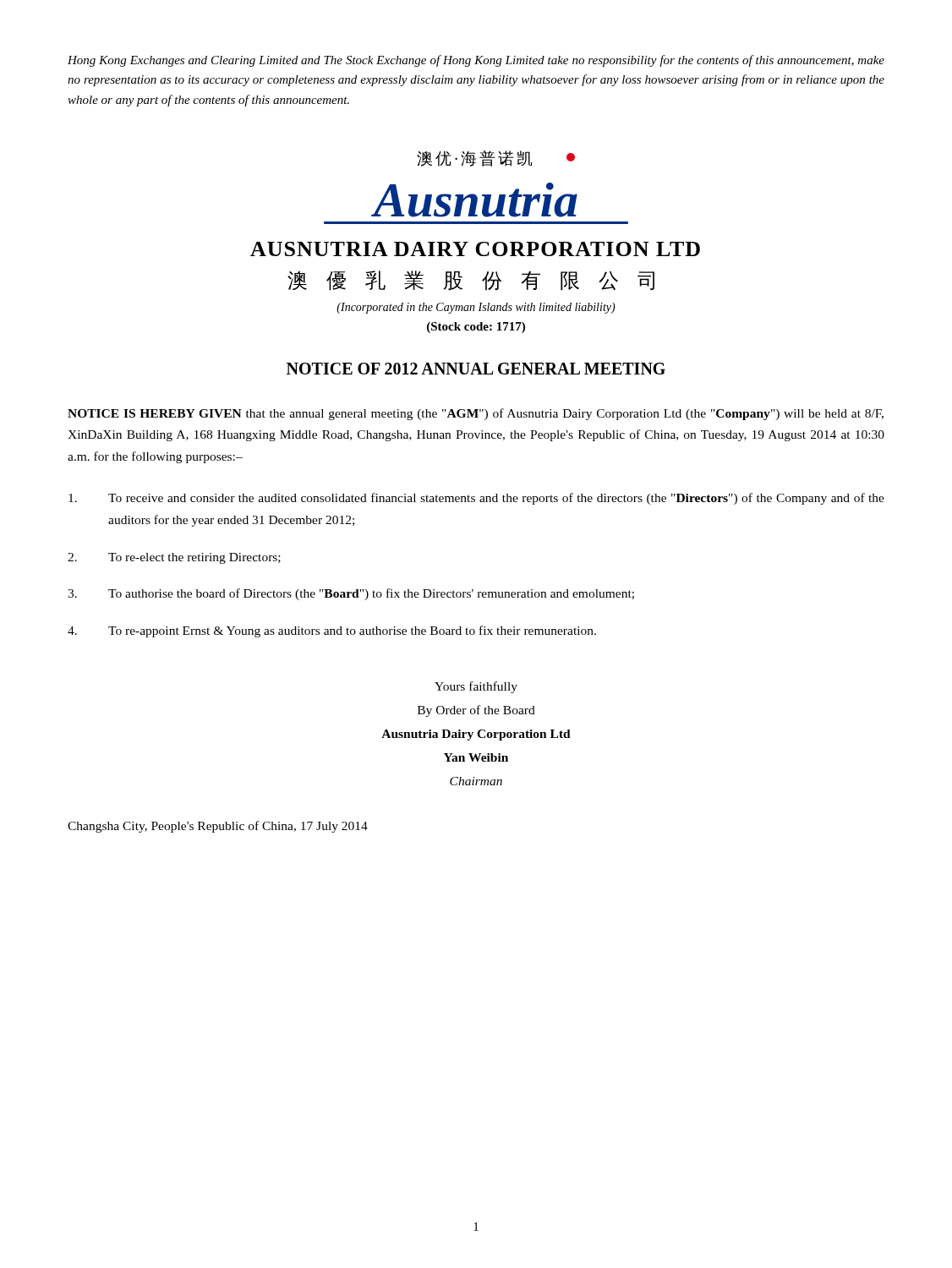952x1268 pixels.
Task: Select the block starting "NOTICE IS HEREBY GIVEN"
Action: click(x=476, y=434)
